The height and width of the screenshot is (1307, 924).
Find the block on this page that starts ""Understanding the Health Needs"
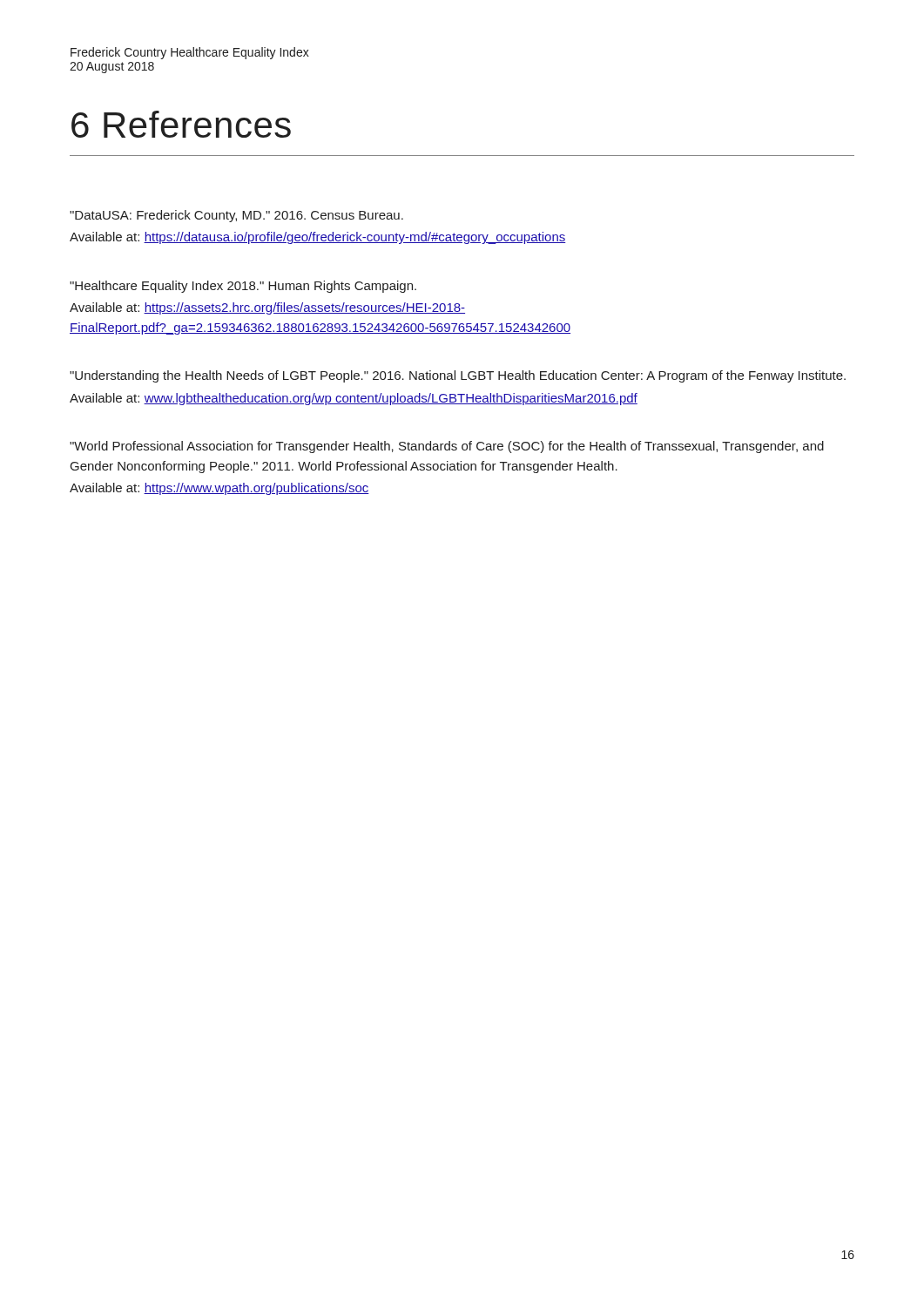pyautogui.click(x=462, y=386)
